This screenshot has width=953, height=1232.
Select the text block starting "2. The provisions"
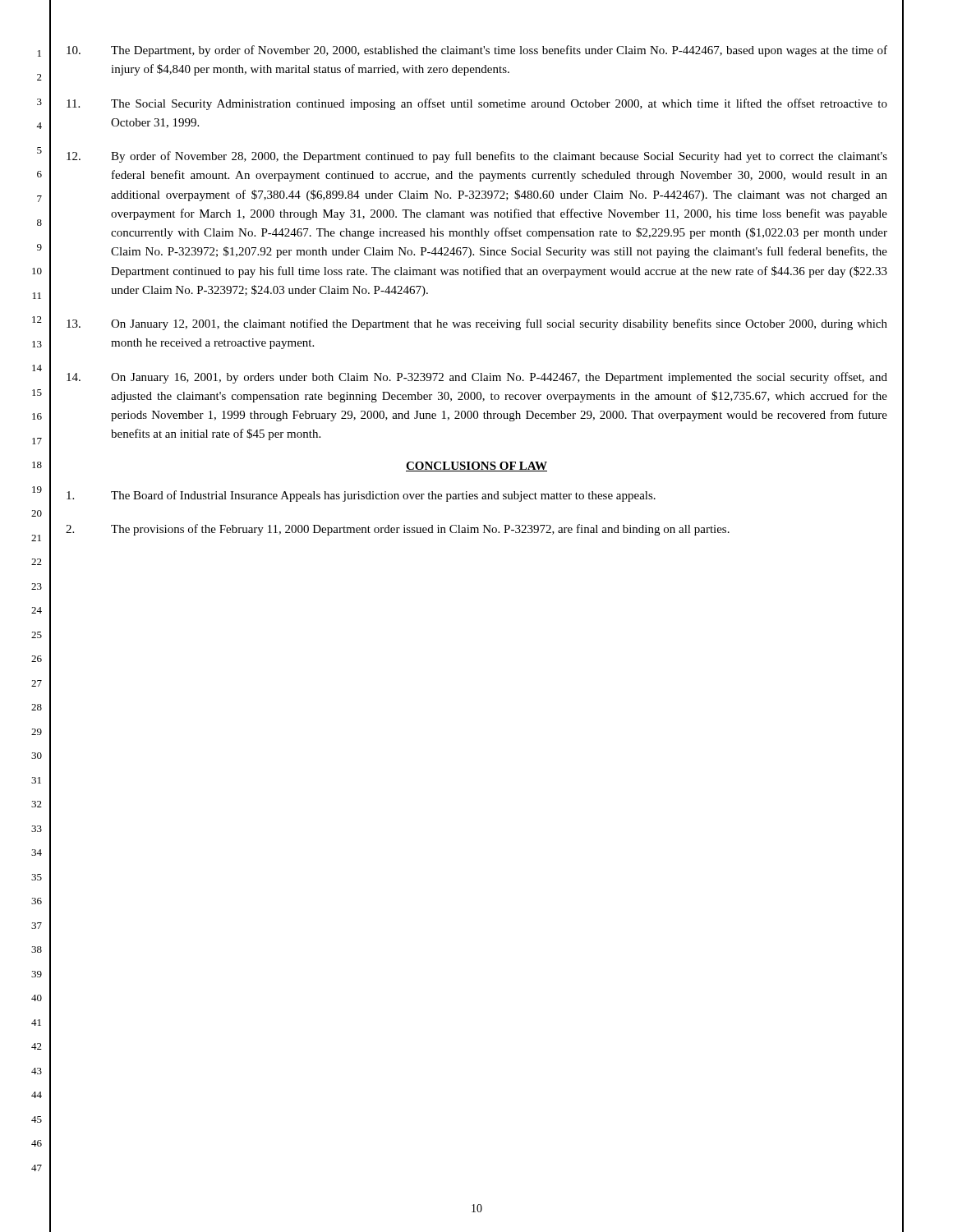(476, 529)
